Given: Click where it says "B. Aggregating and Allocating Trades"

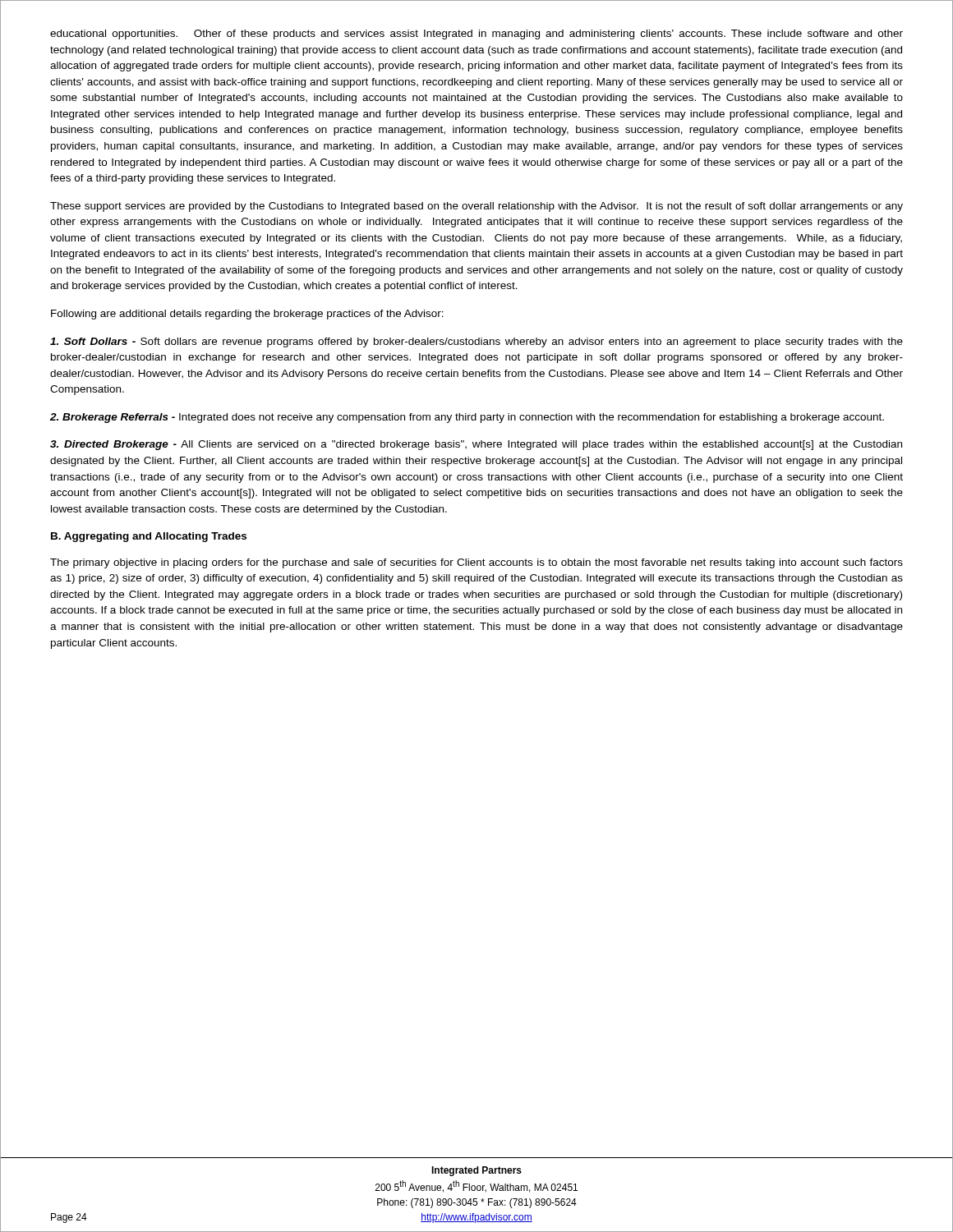Looking at the screenshot, I should click(x=149, y=536).
